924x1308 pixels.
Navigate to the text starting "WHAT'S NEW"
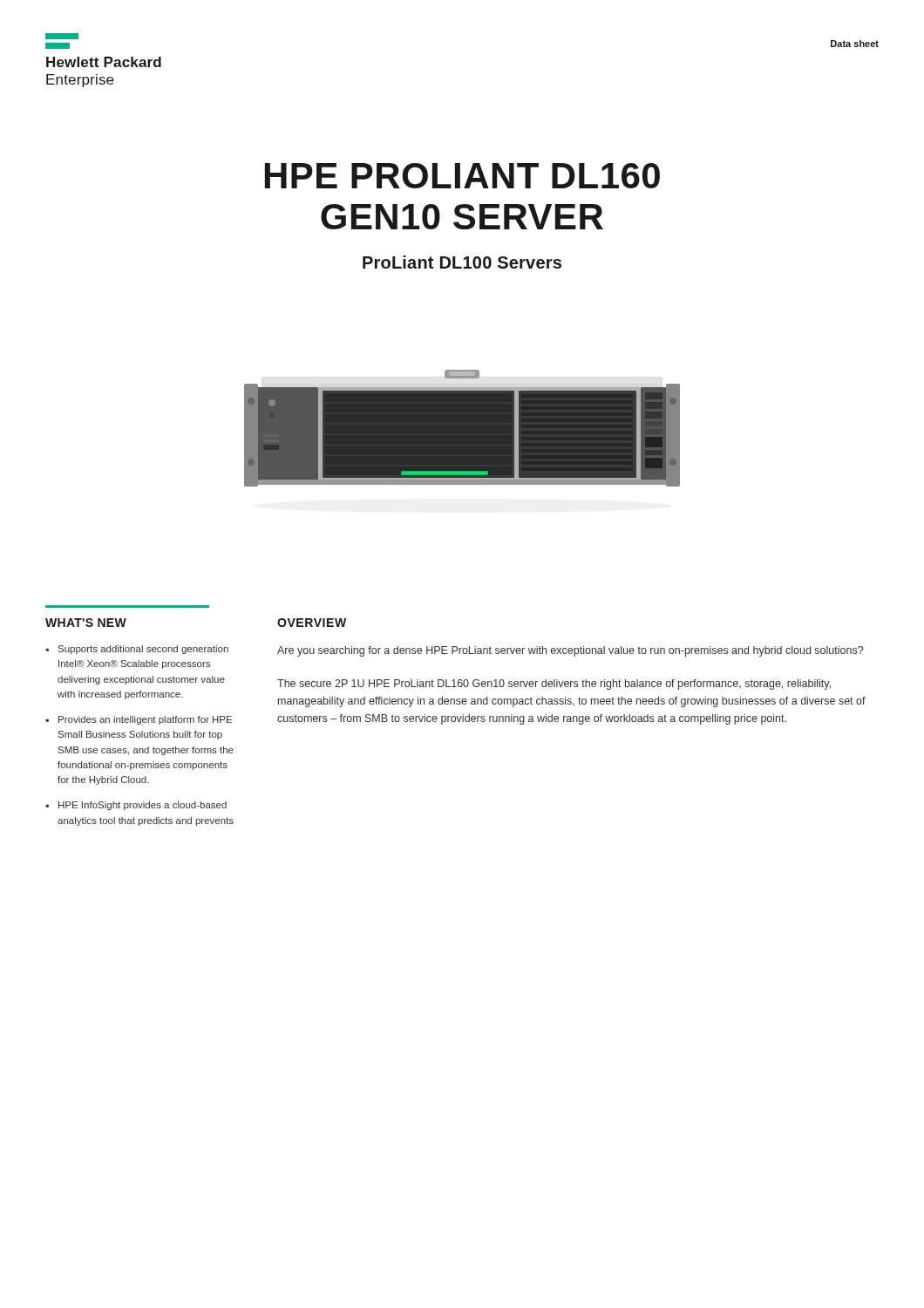(x=86, y=623)
